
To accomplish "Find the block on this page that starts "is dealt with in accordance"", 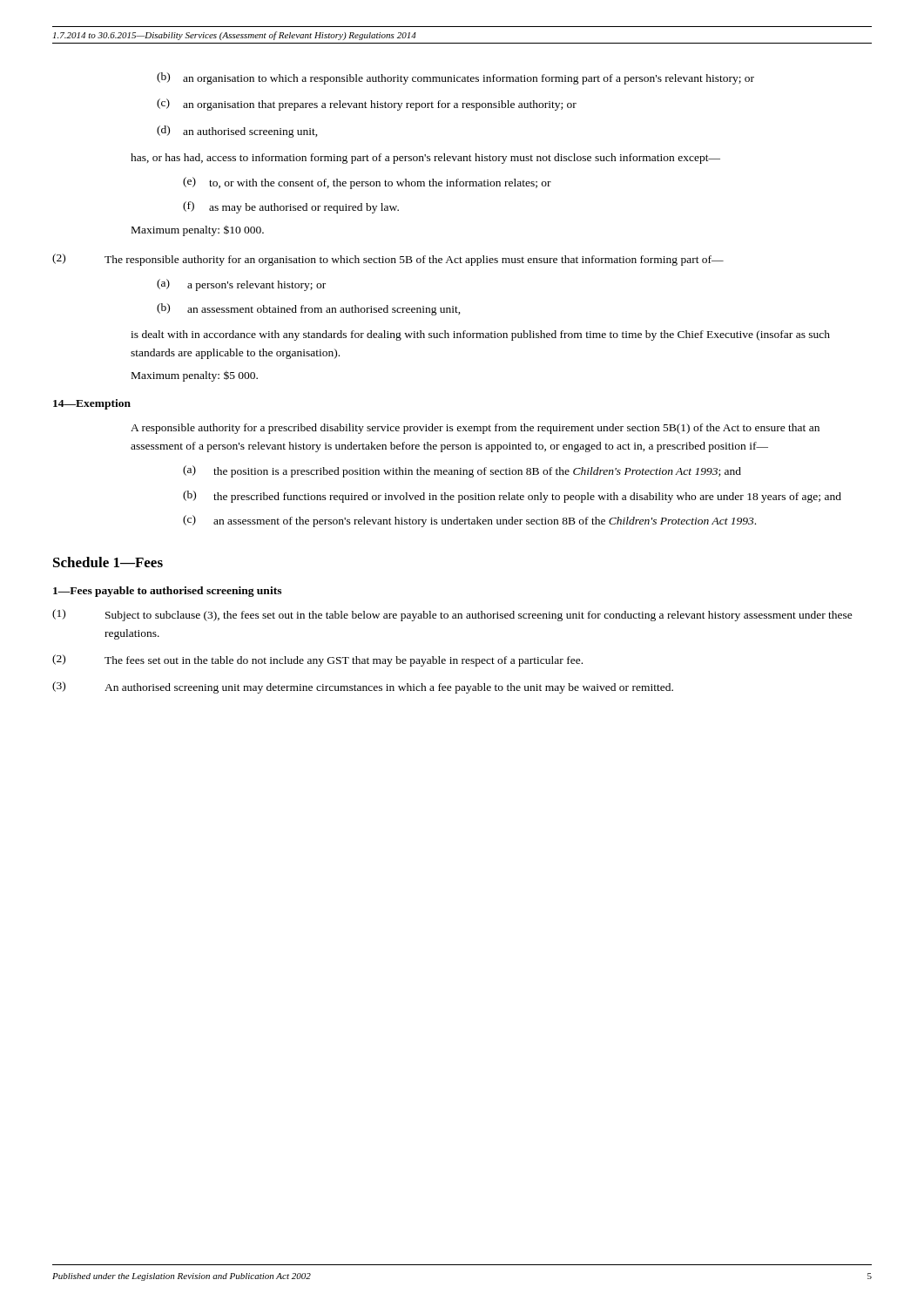I will (x=480, y=343).
